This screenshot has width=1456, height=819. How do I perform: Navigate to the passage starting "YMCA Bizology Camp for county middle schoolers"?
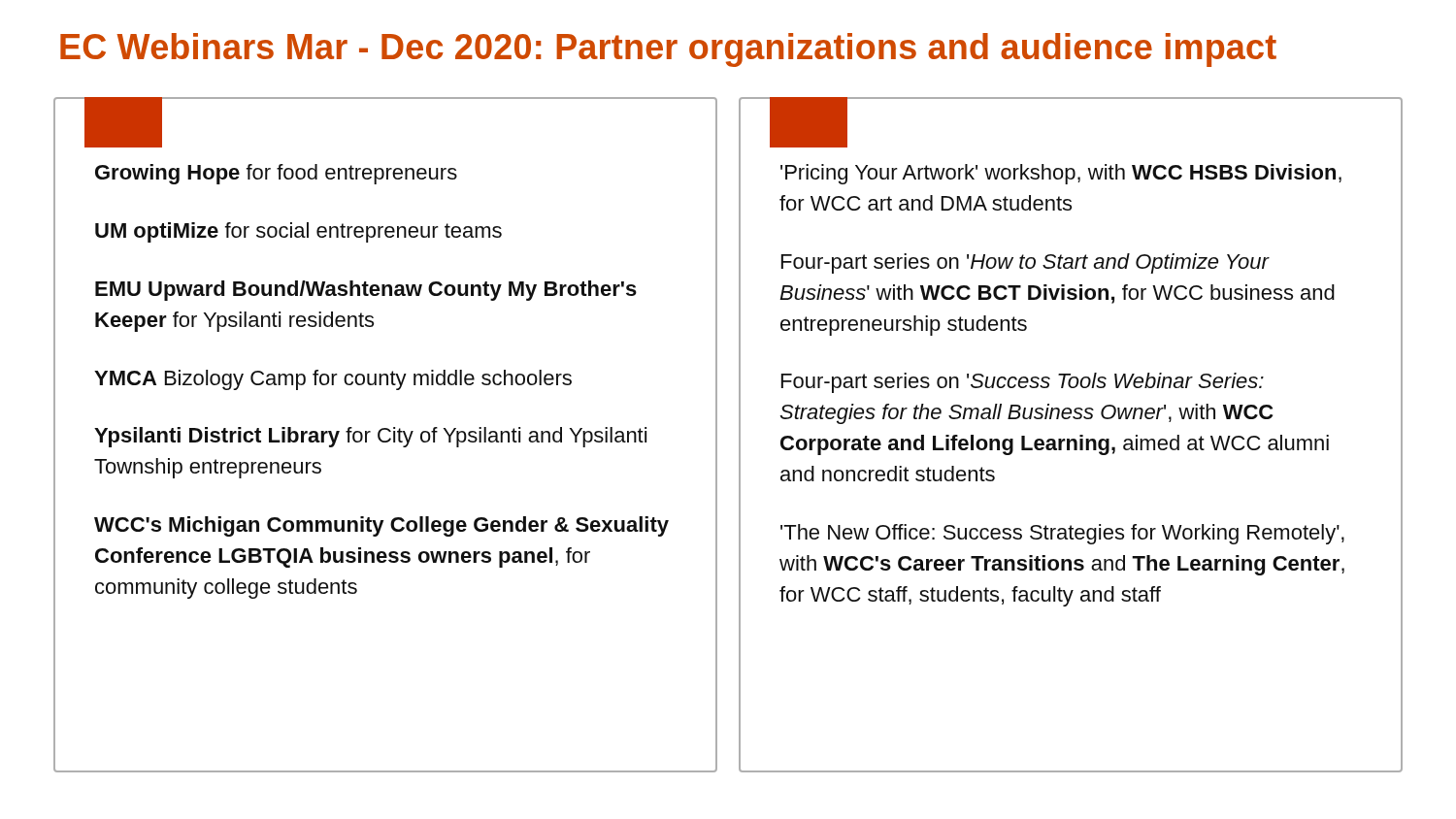pos(333,378)
